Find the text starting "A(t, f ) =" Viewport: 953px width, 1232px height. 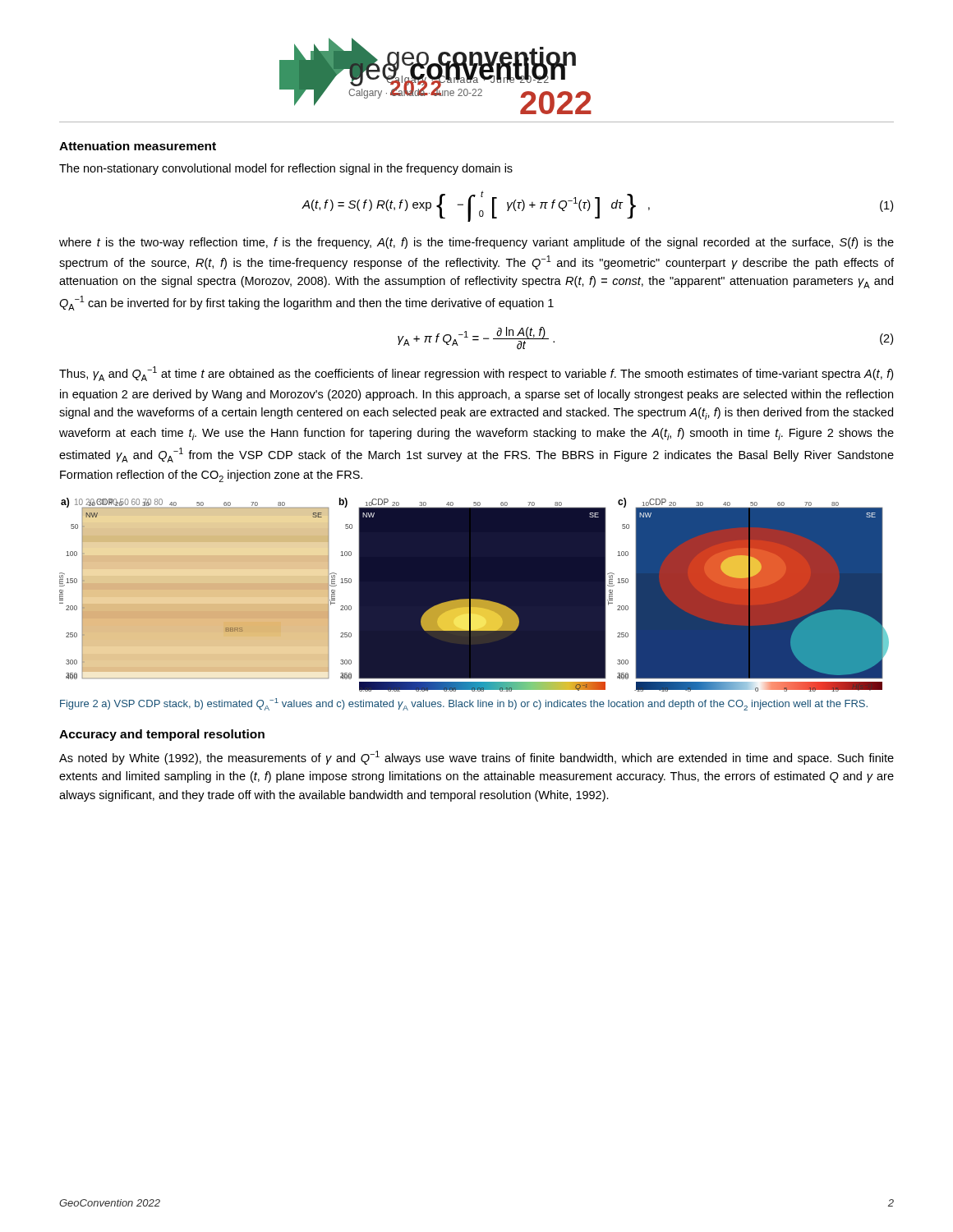point(598,206)
